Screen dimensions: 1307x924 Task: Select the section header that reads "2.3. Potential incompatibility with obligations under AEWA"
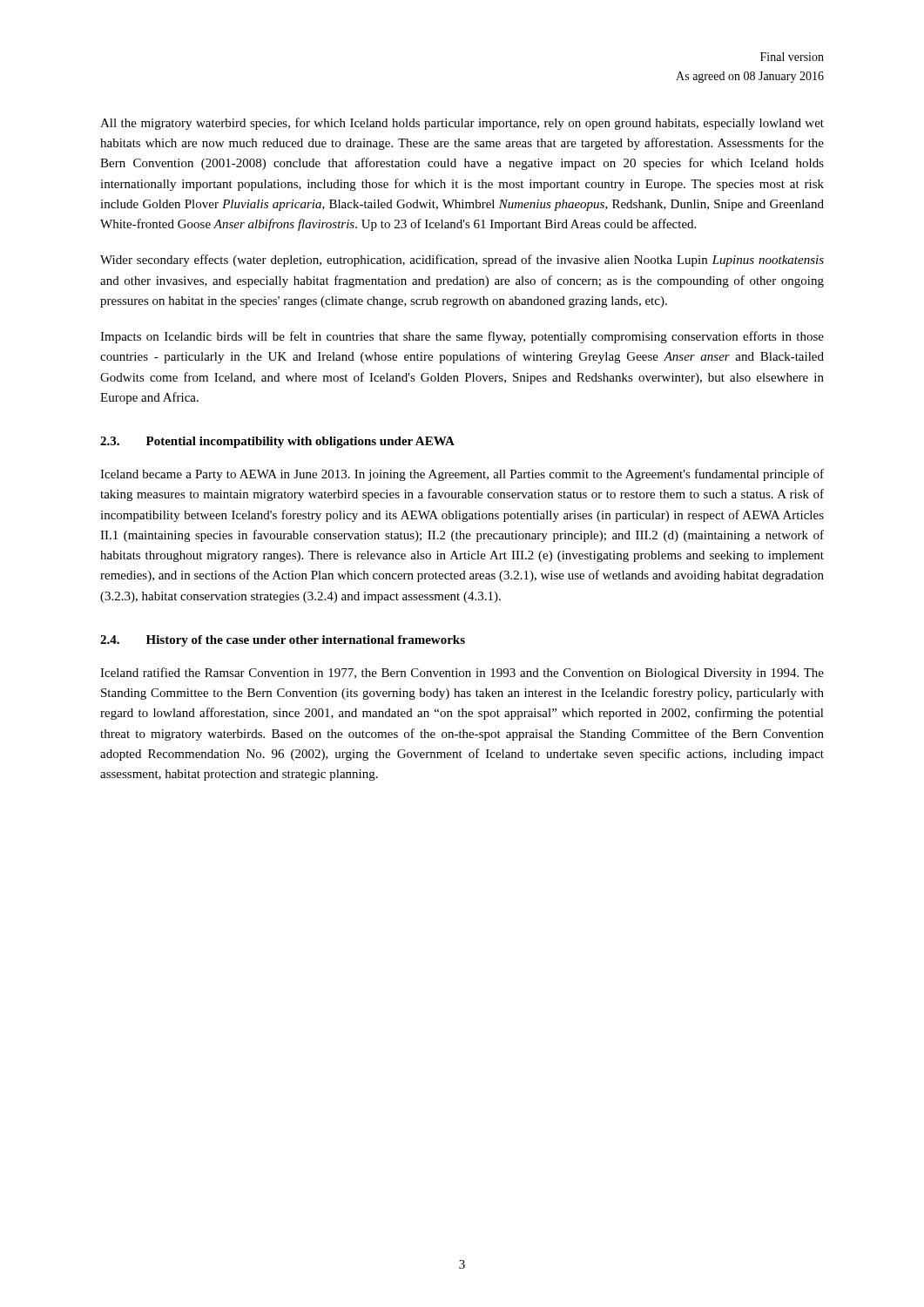click(x=277, y=441)
